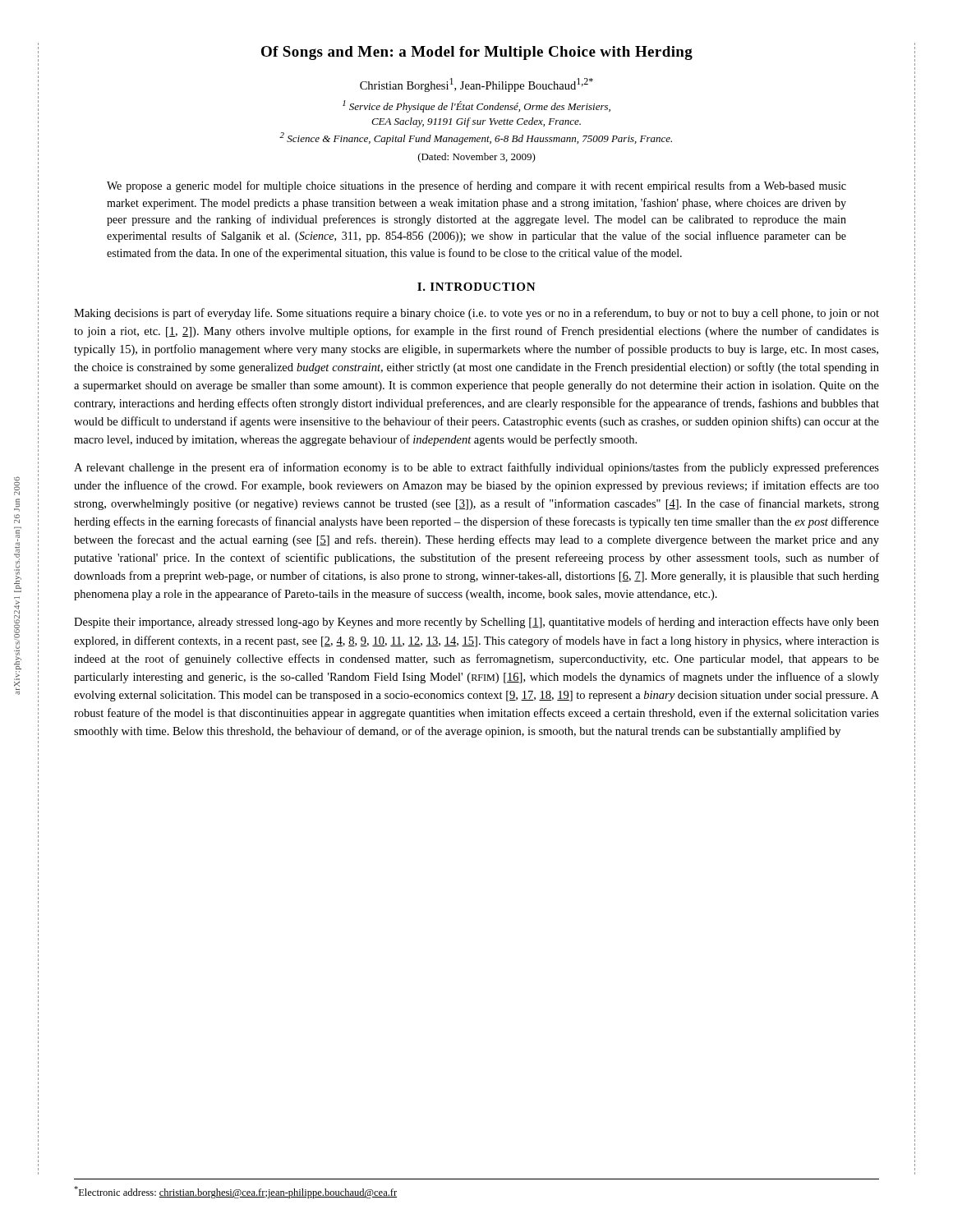Where is the passage that starts "Christian Borghesi1, Jean-Philippe Bouchaud1,2* 1 Service"?
Screen dimensions: 1232x953
[476, 120]
